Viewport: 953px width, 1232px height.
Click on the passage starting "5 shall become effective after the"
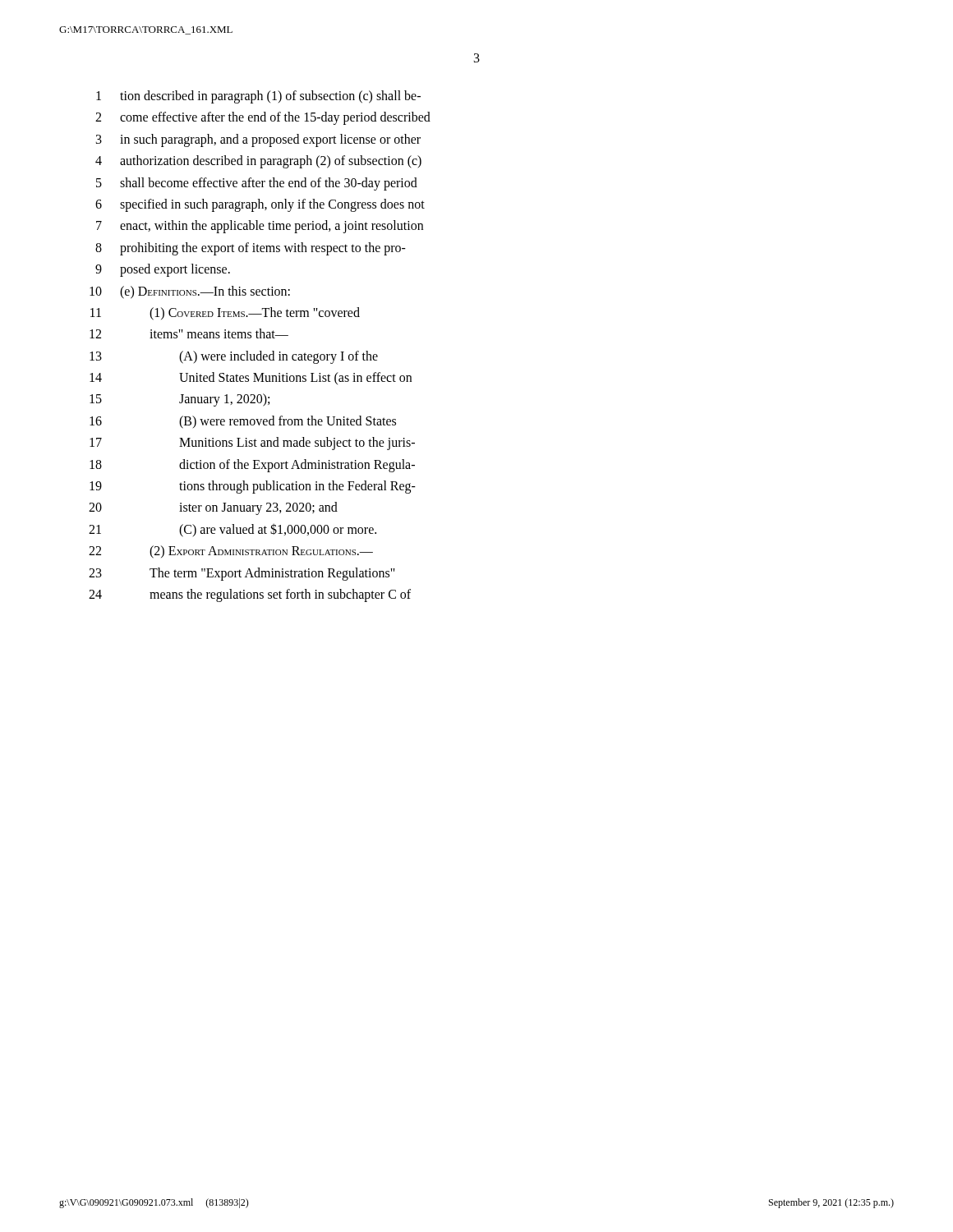pos(257,184)
